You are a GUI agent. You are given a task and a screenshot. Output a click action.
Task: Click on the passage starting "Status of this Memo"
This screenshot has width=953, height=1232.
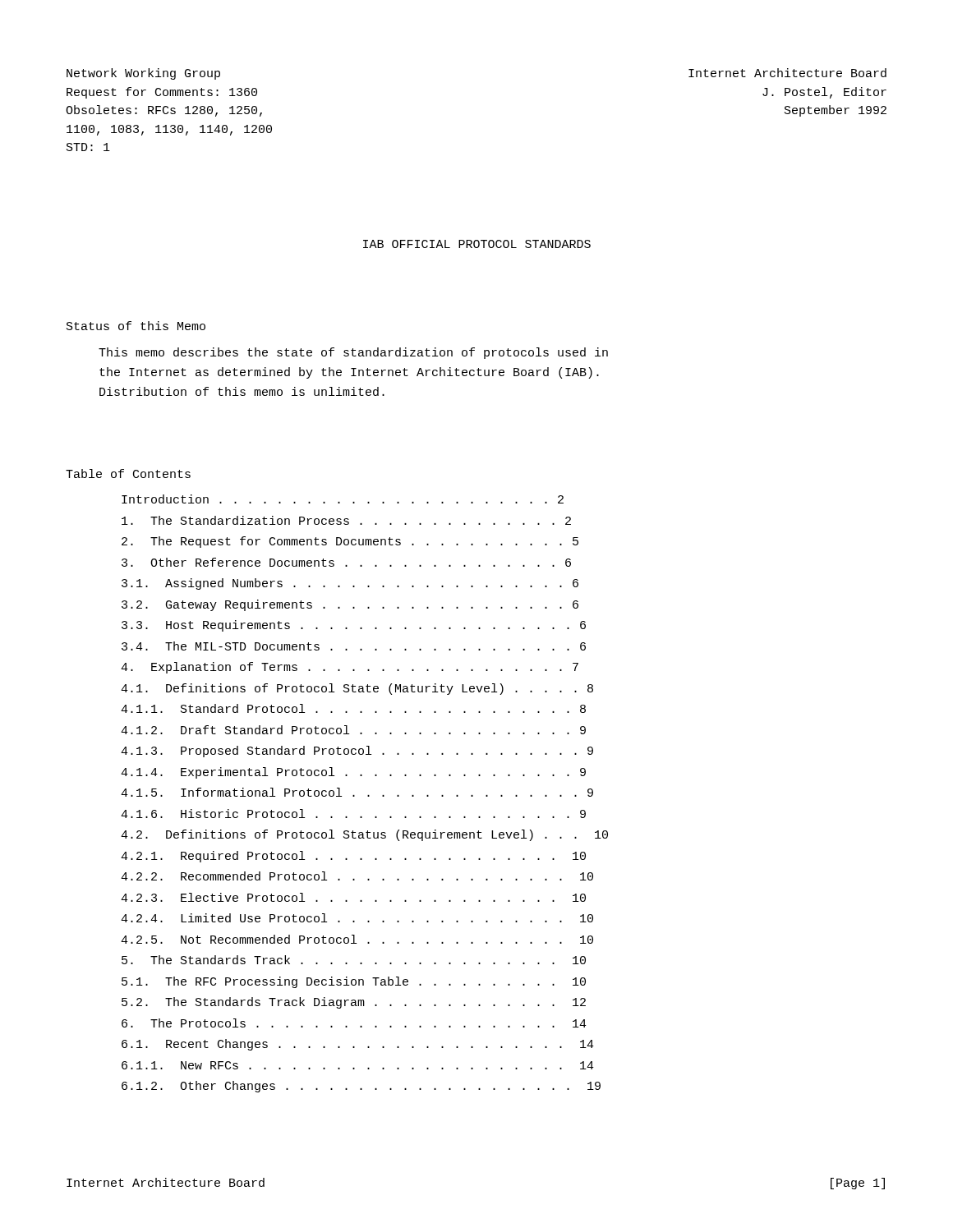[136, 327]
